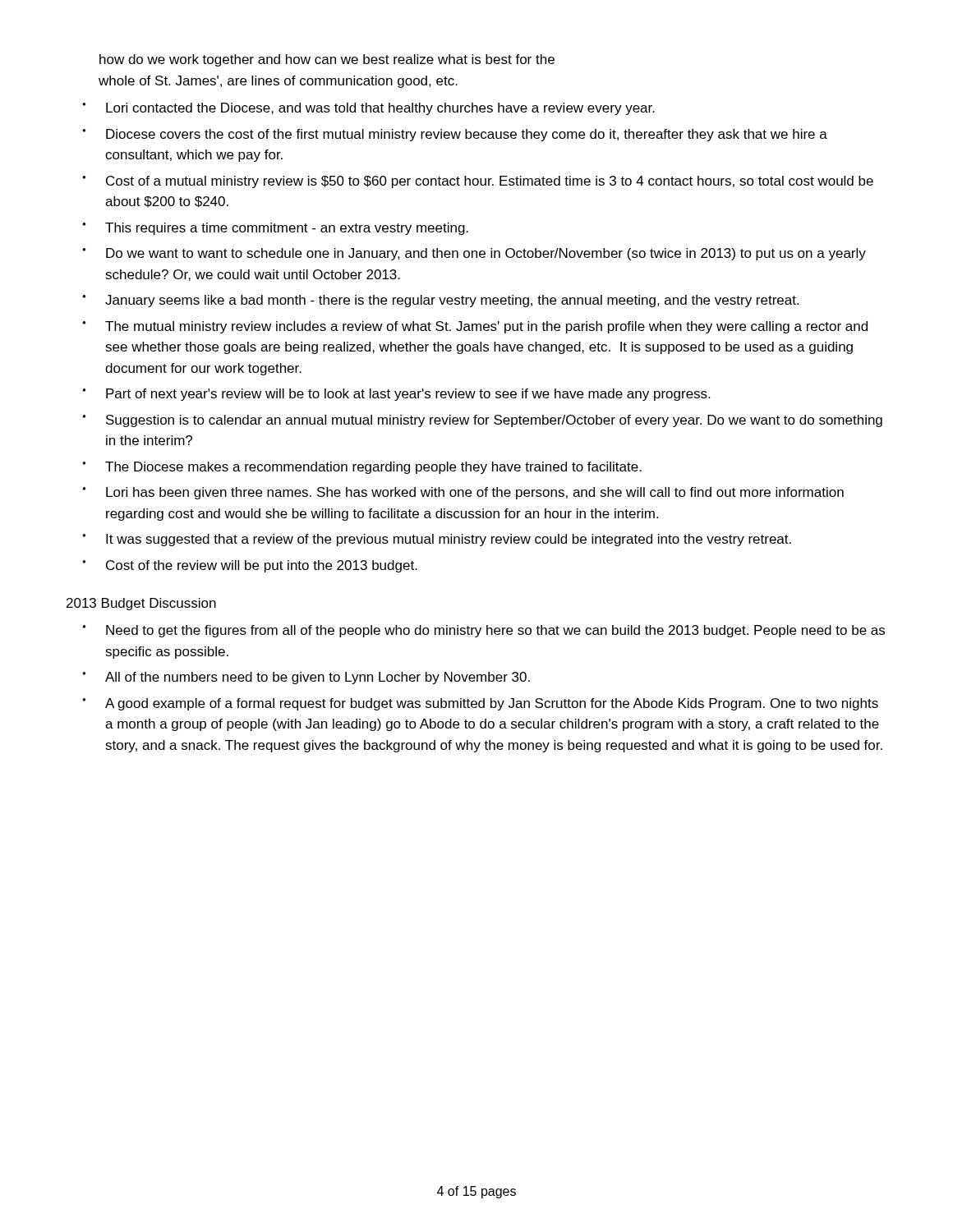Navigate to the passage starting "All of the"
The width and height of the screenshot is (953, 1232).
point(318,677)
